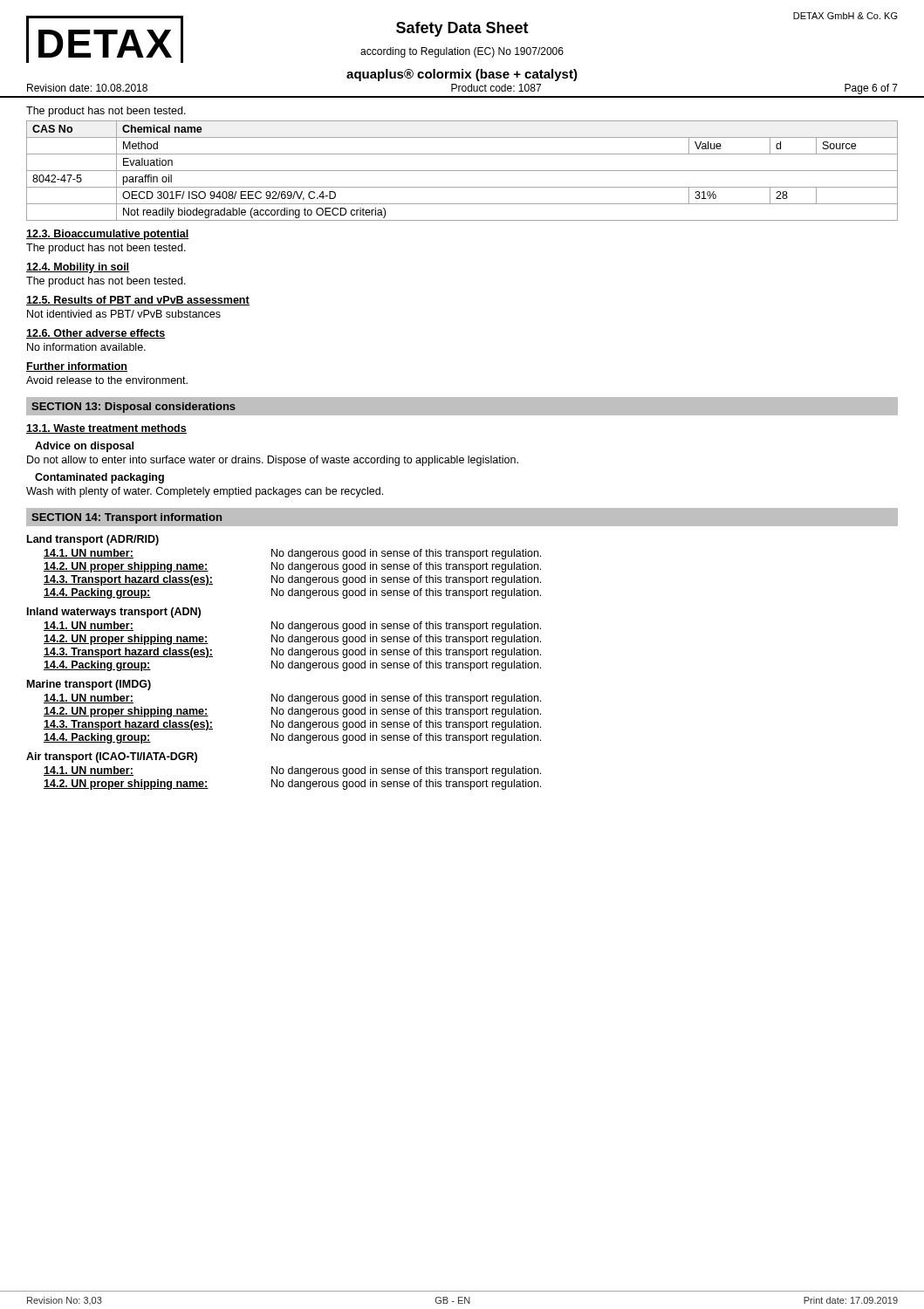
Task: Locate the text starting "SECTION 14: Transport information"
Action: tap(127, 517)
